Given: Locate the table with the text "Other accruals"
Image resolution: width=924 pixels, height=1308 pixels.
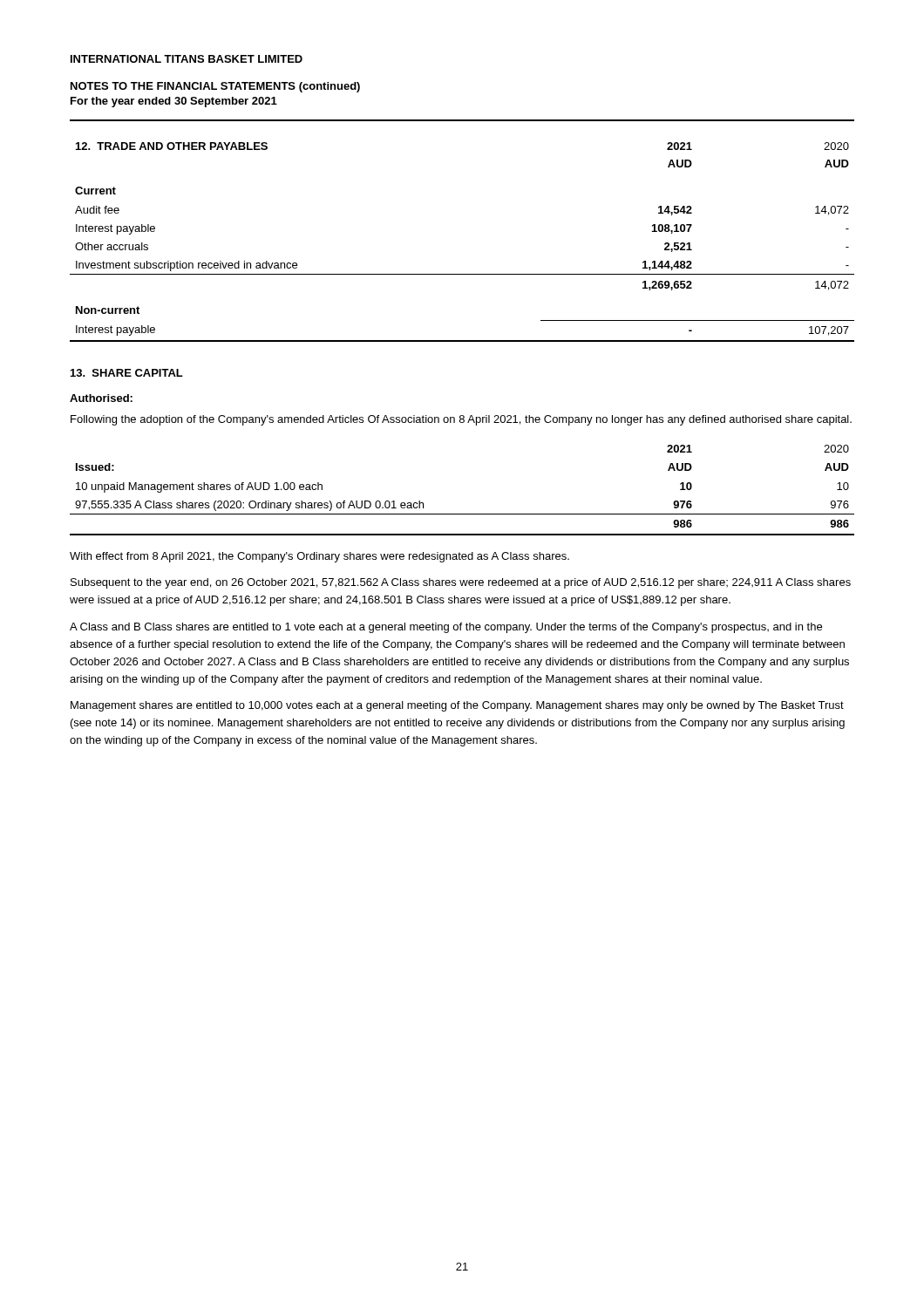Looking at the screenshot, I should click(x=462, y=239).
